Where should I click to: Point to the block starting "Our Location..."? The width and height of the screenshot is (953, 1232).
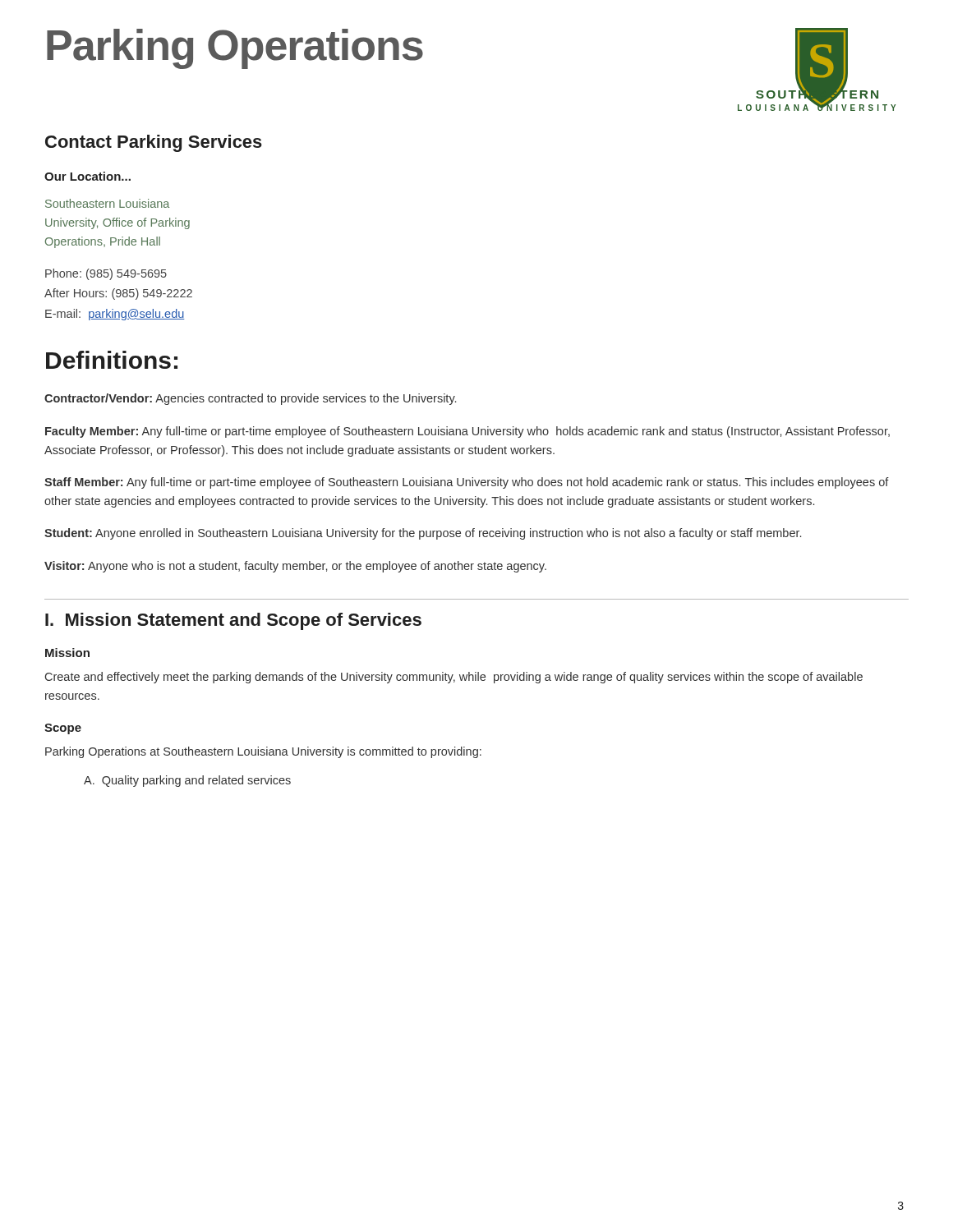pos(88,176)
